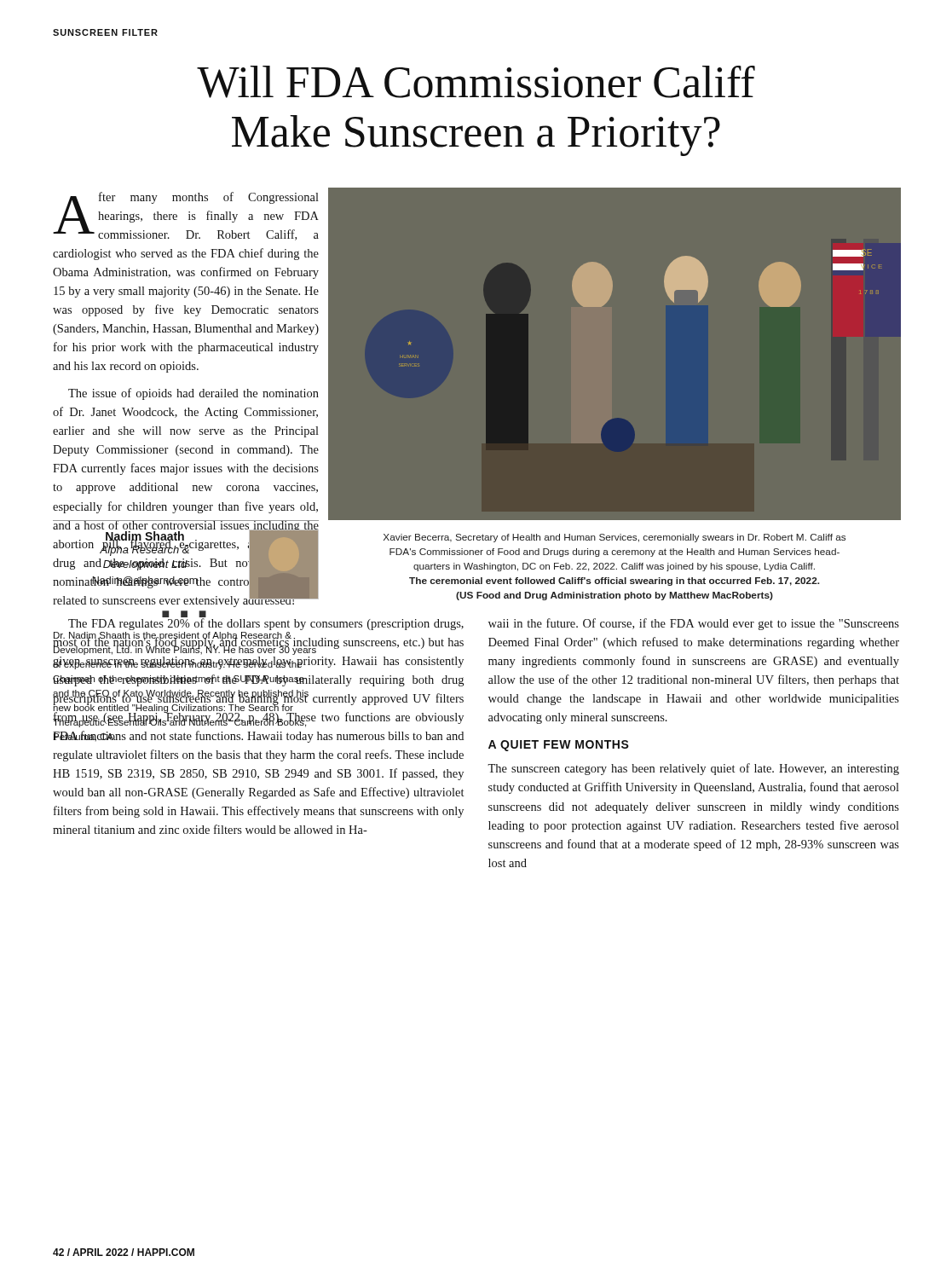Locate the text block that says "The FDA regulates 20% of"

tap(258, 727)
